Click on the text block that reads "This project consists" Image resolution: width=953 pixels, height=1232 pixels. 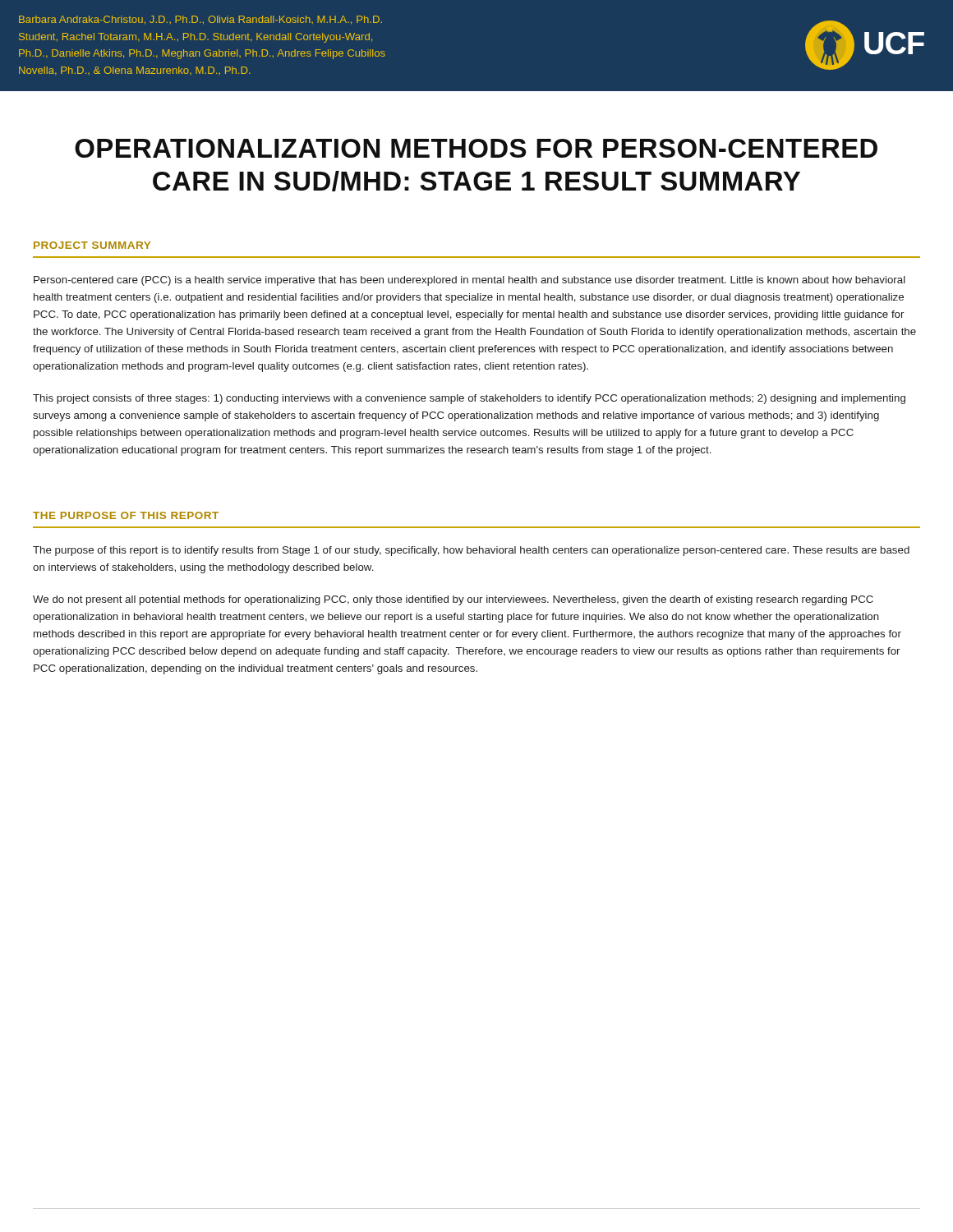pos(476,424)
